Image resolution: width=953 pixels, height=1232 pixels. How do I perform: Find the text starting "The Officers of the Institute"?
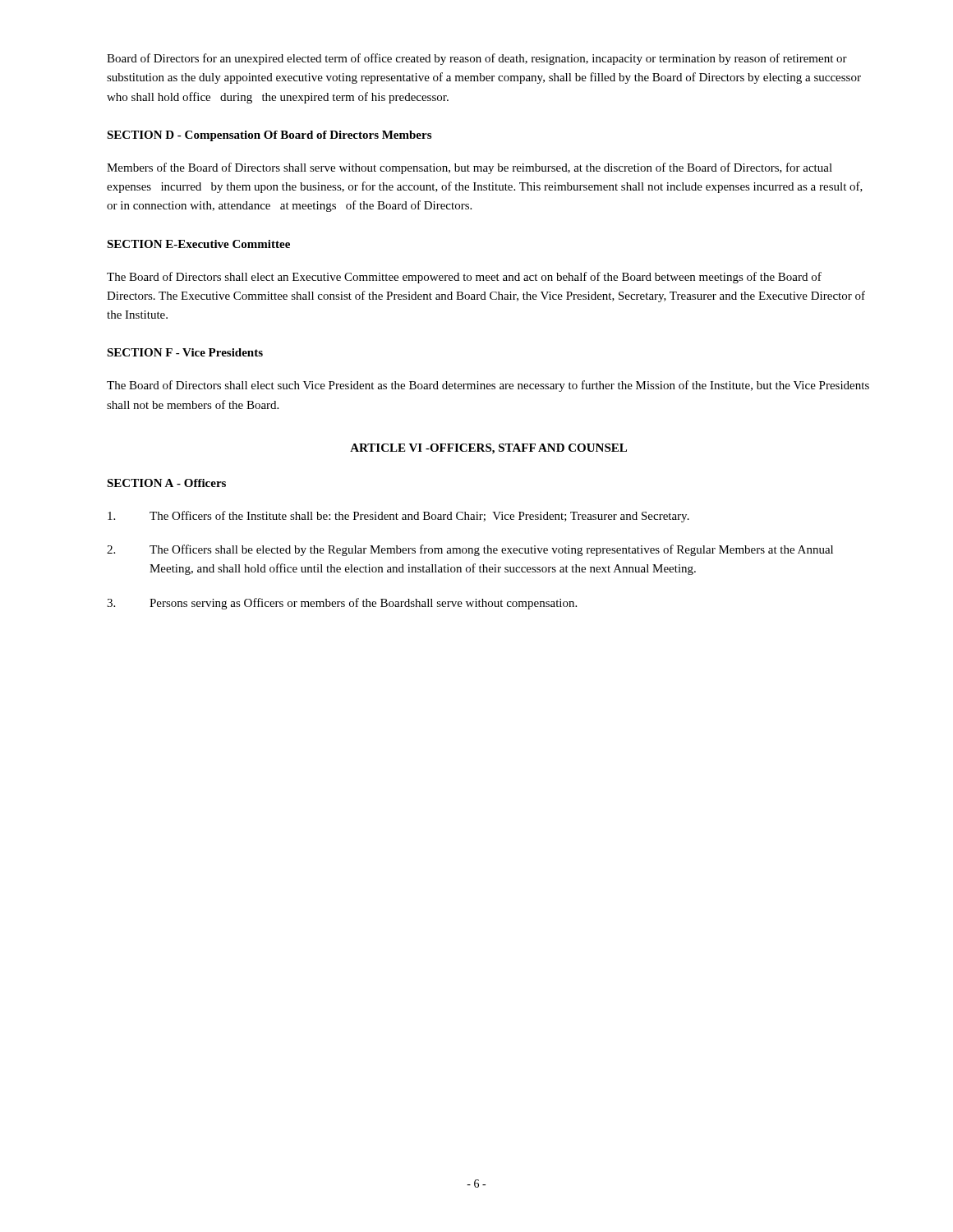click(489, 516)
